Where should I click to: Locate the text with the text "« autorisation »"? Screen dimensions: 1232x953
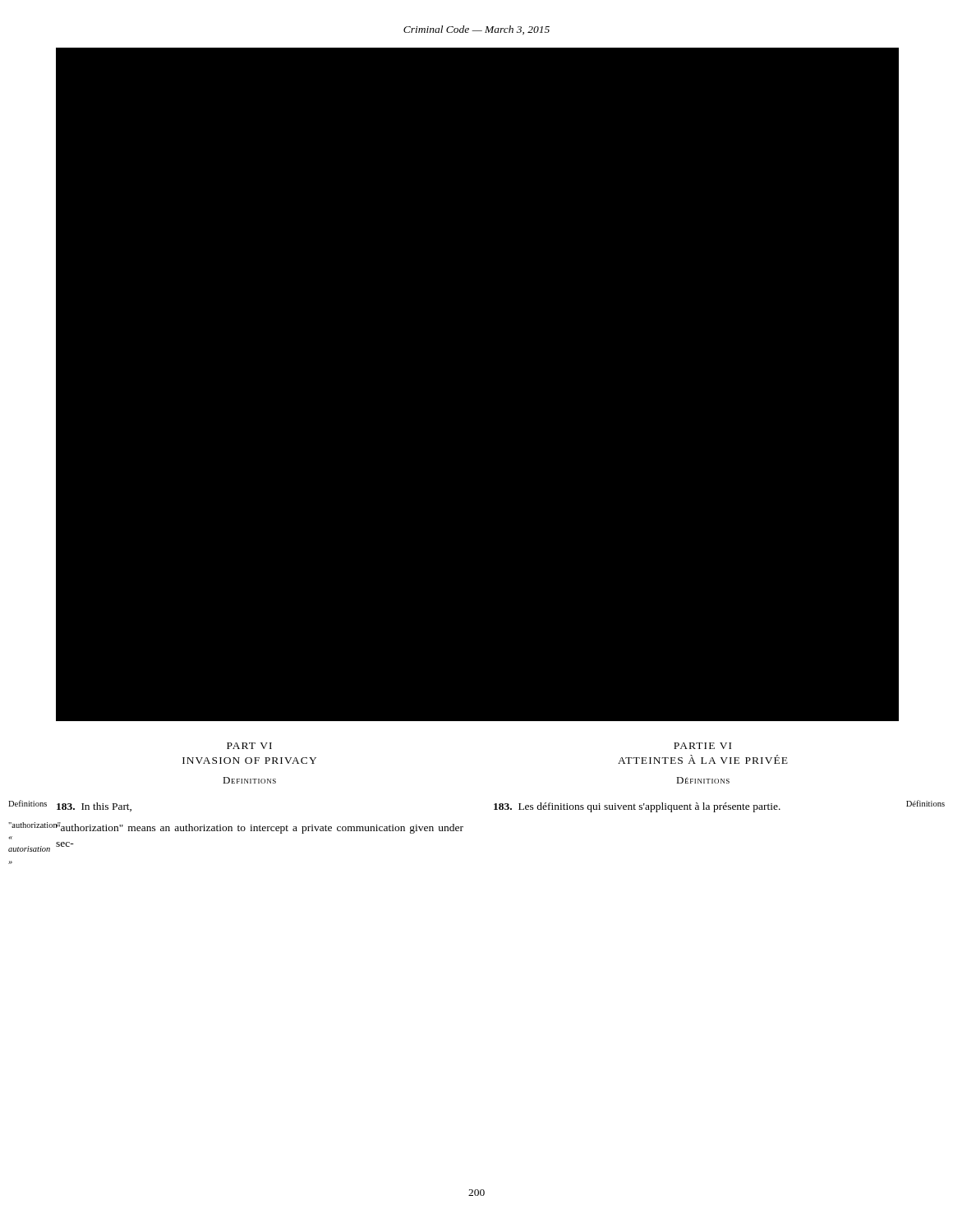29,849
